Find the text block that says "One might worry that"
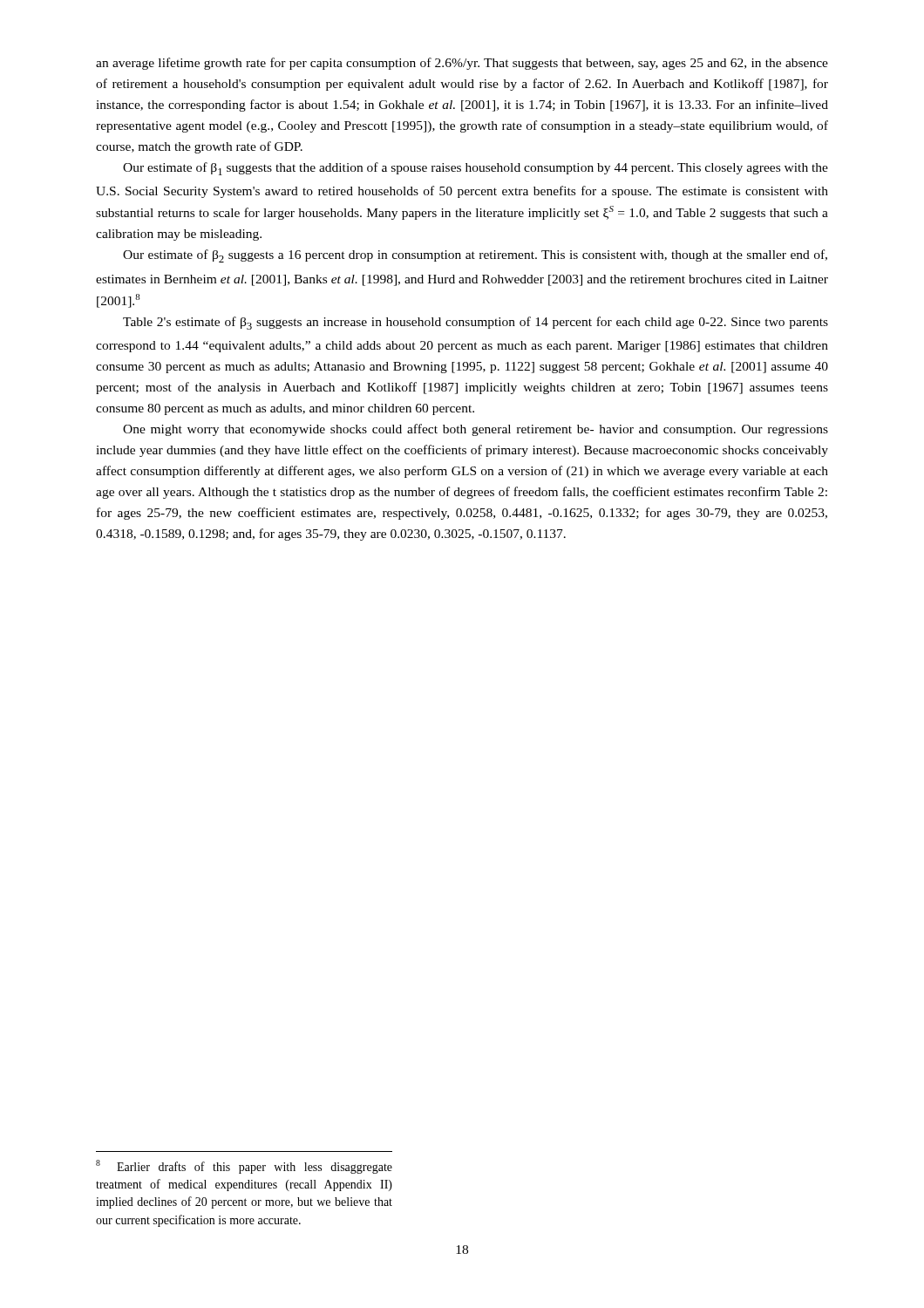The height and width of the screenshot is (1308, 924). [462, 481]
